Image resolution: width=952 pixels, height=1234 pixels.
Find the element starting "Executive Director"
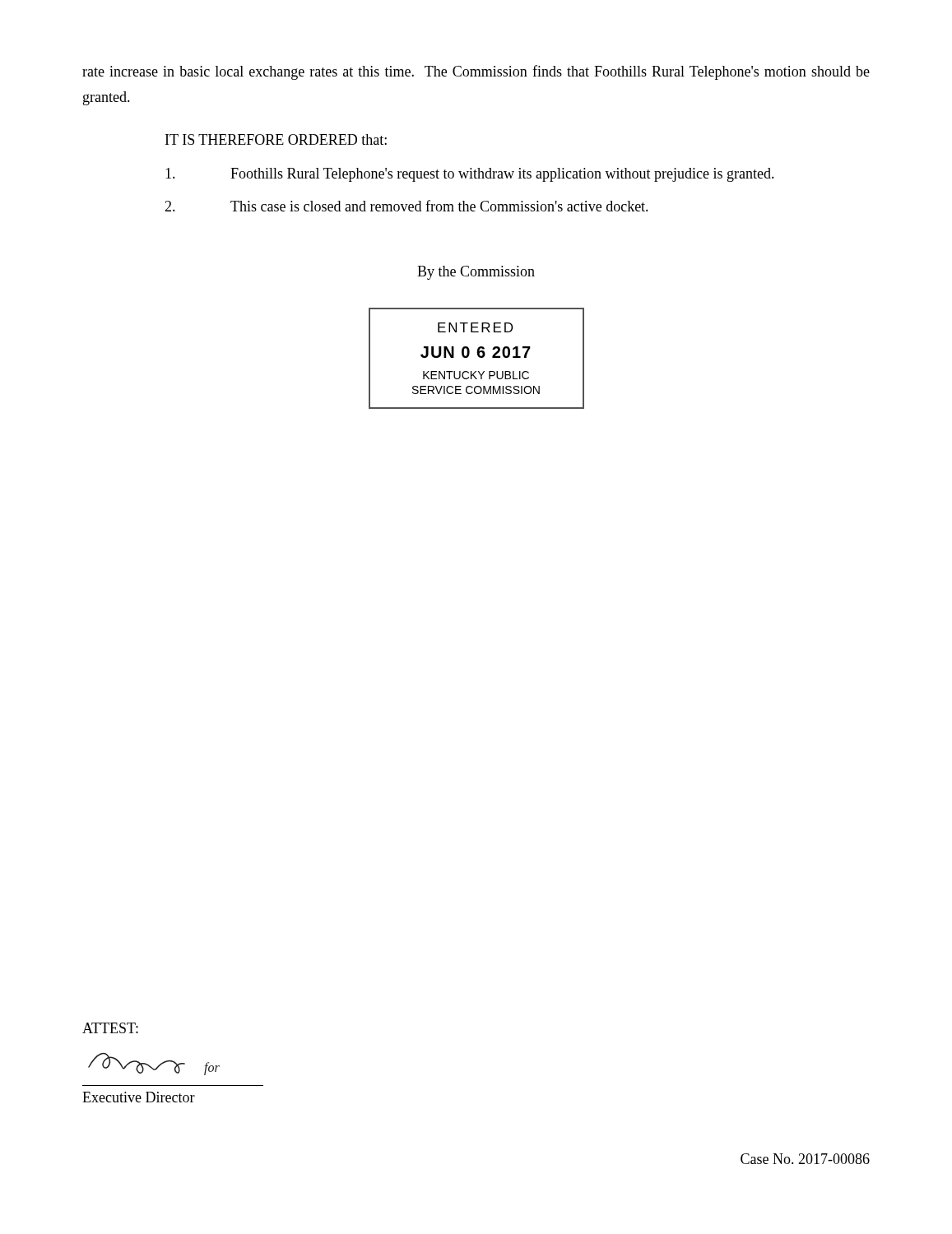(138, 1097)
